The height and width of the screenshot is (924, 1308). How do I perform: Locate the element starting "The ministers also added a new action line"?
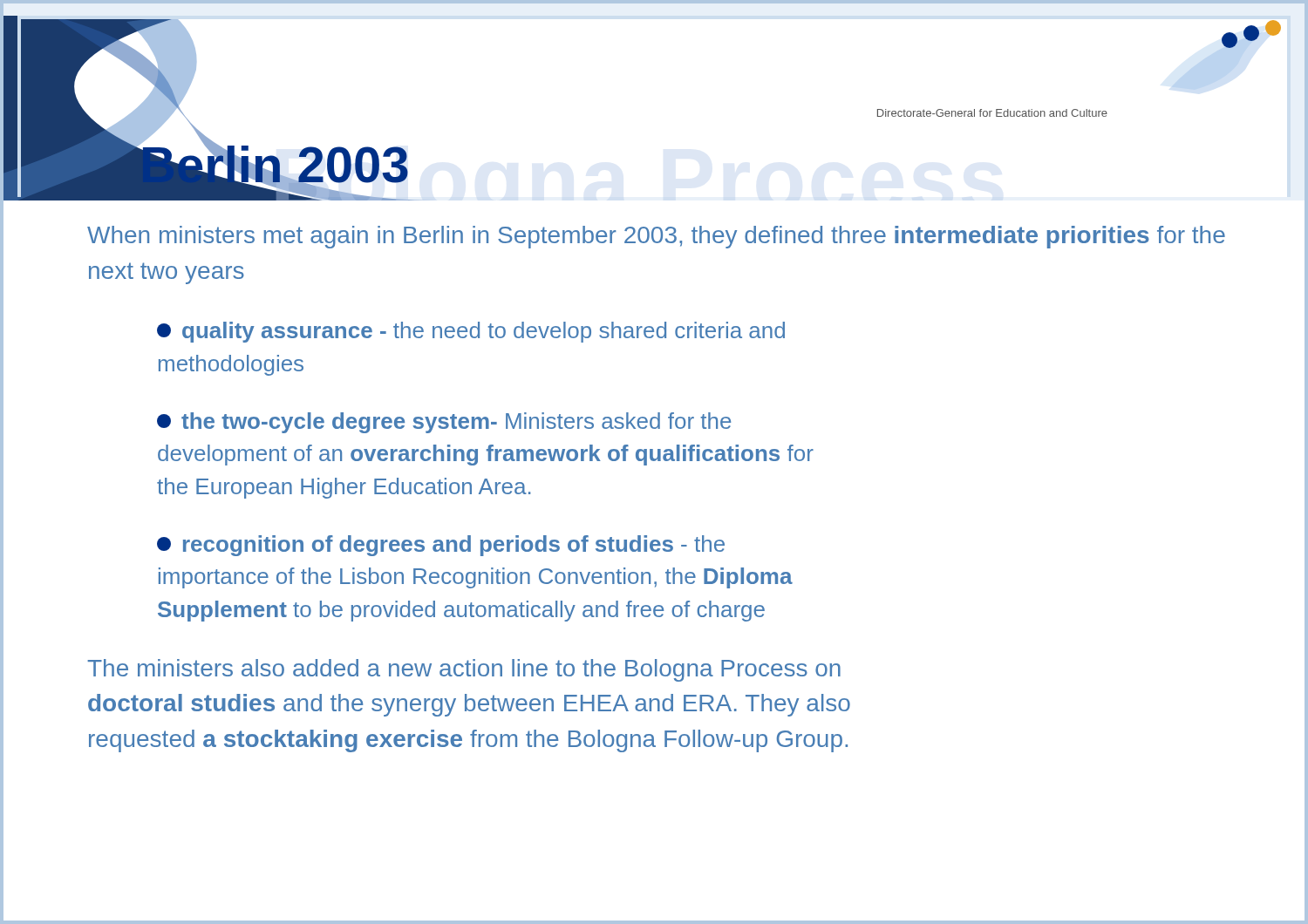pos(469,703)
